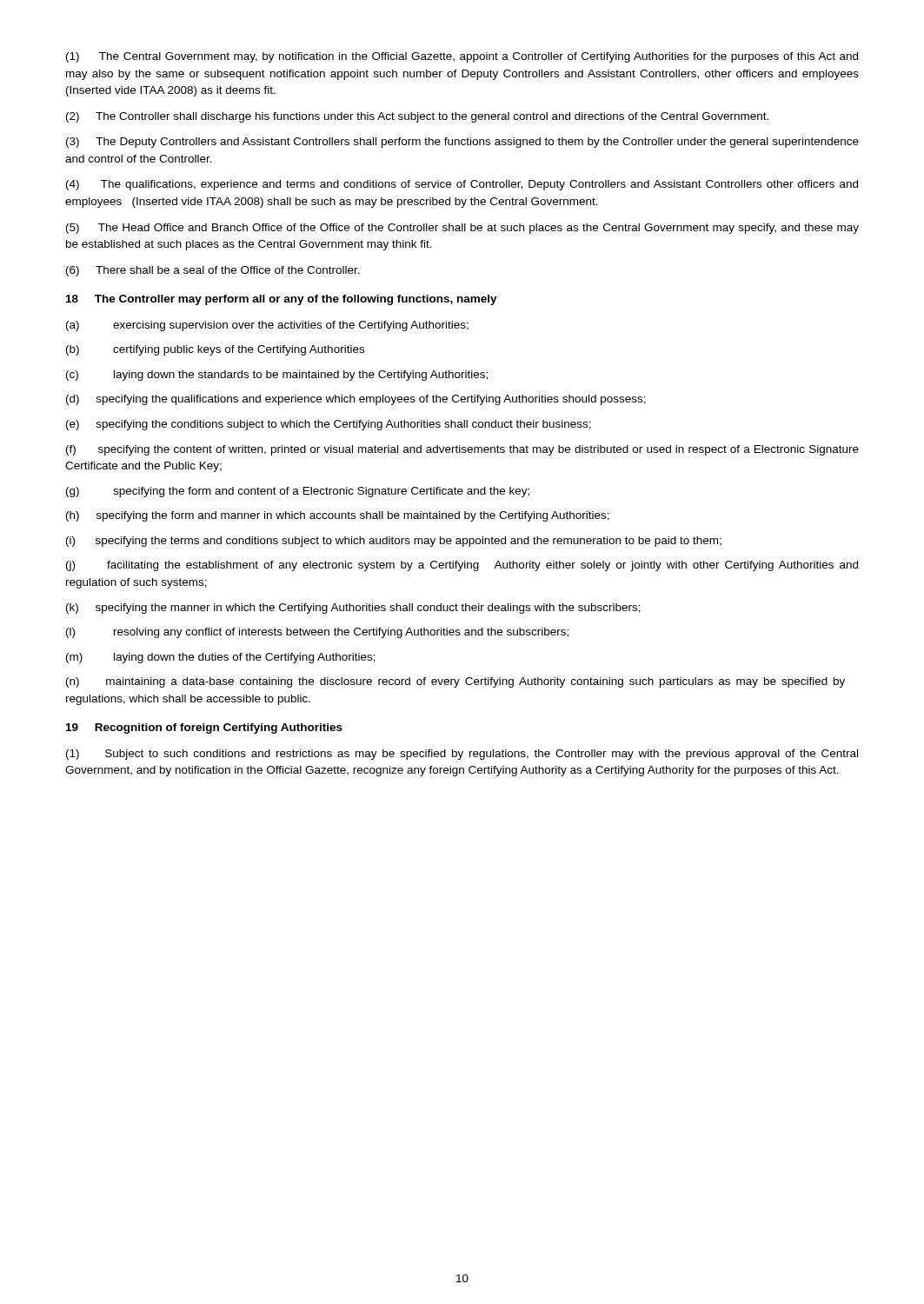This screenshot has height=1304, width=924.
Task: Click the passage that begins "(h) specifying the form and manner in"
Action: tap(338, 515)
